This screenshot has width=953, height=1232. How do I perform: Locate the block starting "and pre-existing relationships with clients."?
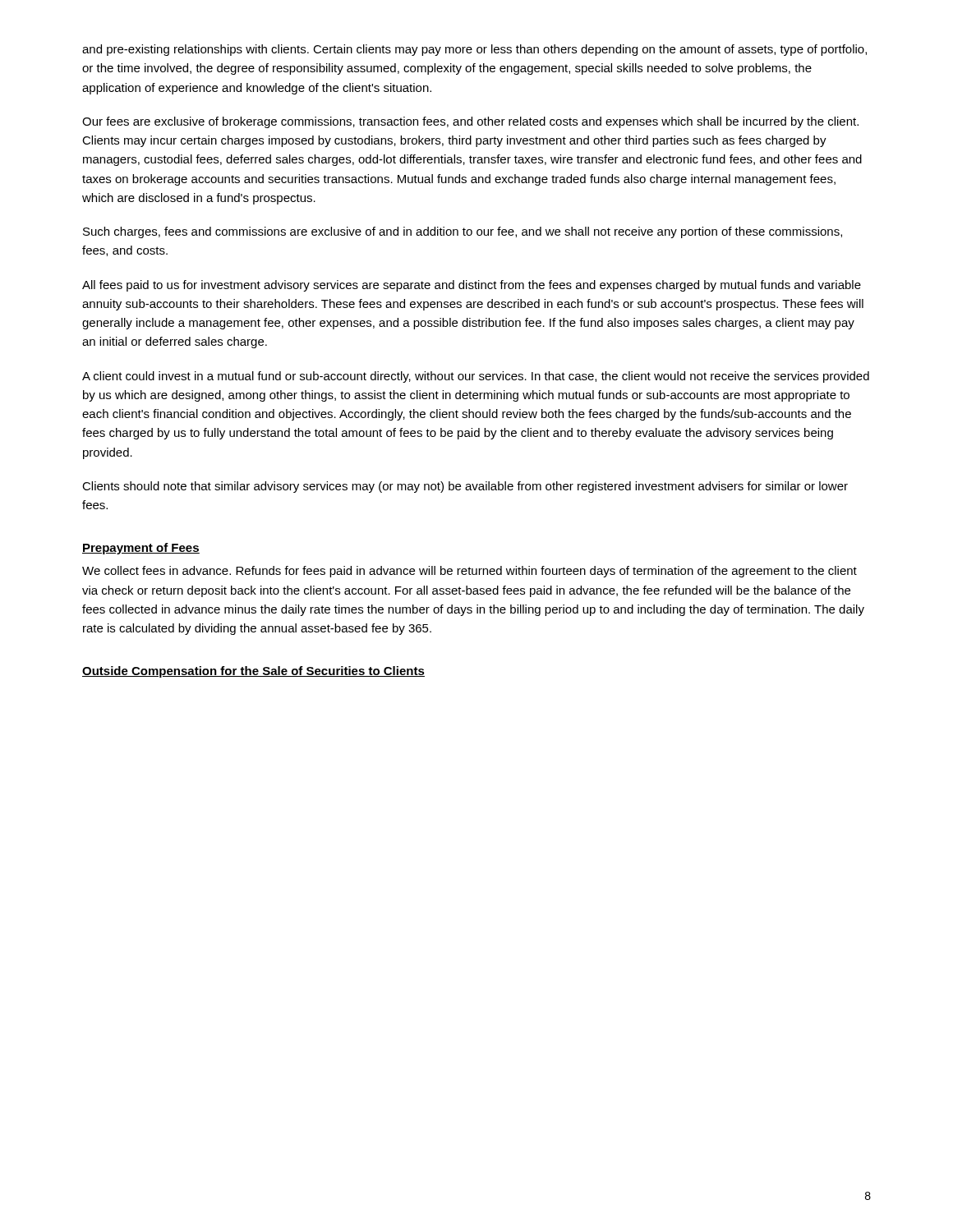click(x=475, y=68)
